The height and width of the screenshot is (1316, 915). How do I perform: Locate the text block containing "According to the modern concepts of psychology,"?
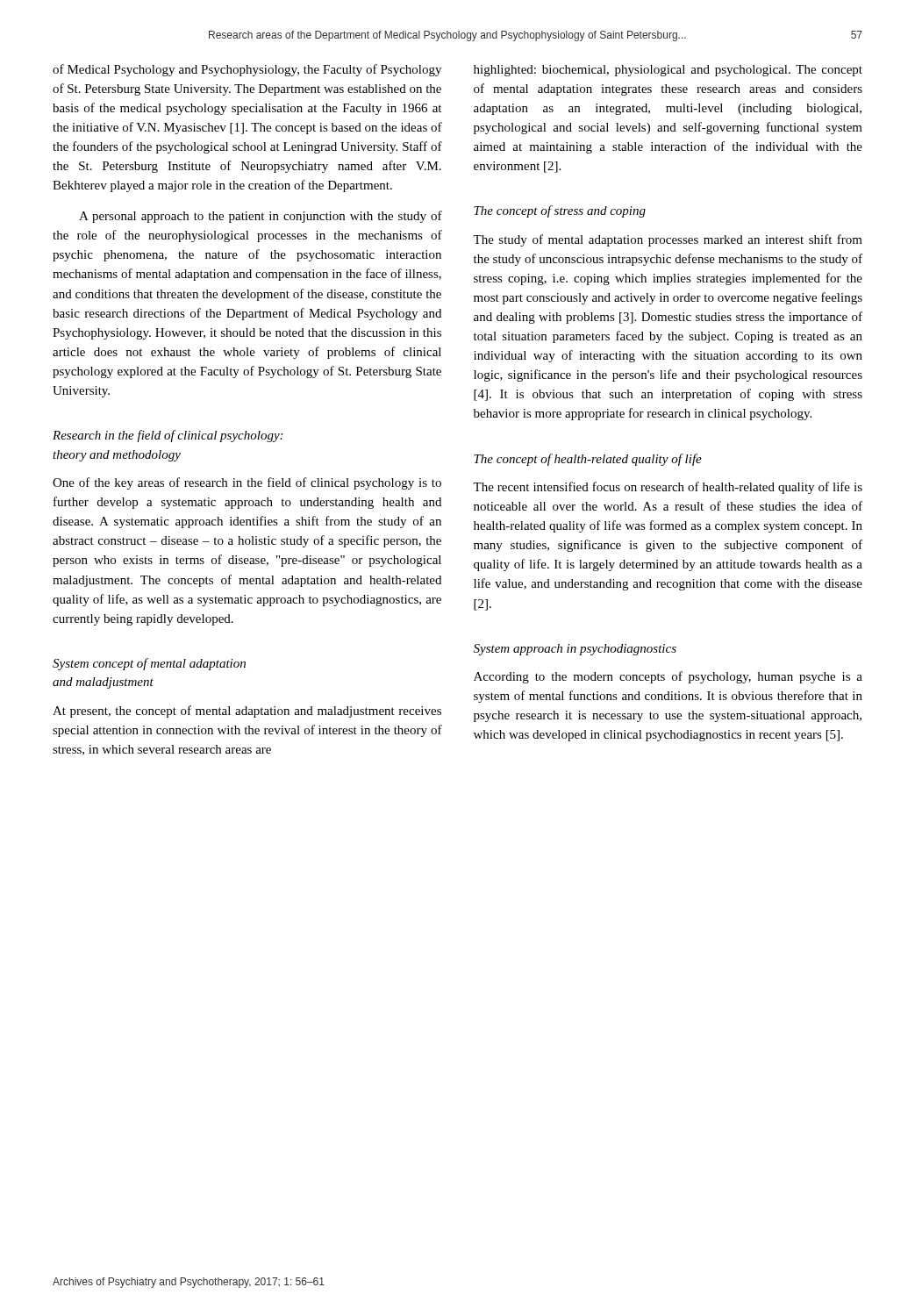[668, 706]
